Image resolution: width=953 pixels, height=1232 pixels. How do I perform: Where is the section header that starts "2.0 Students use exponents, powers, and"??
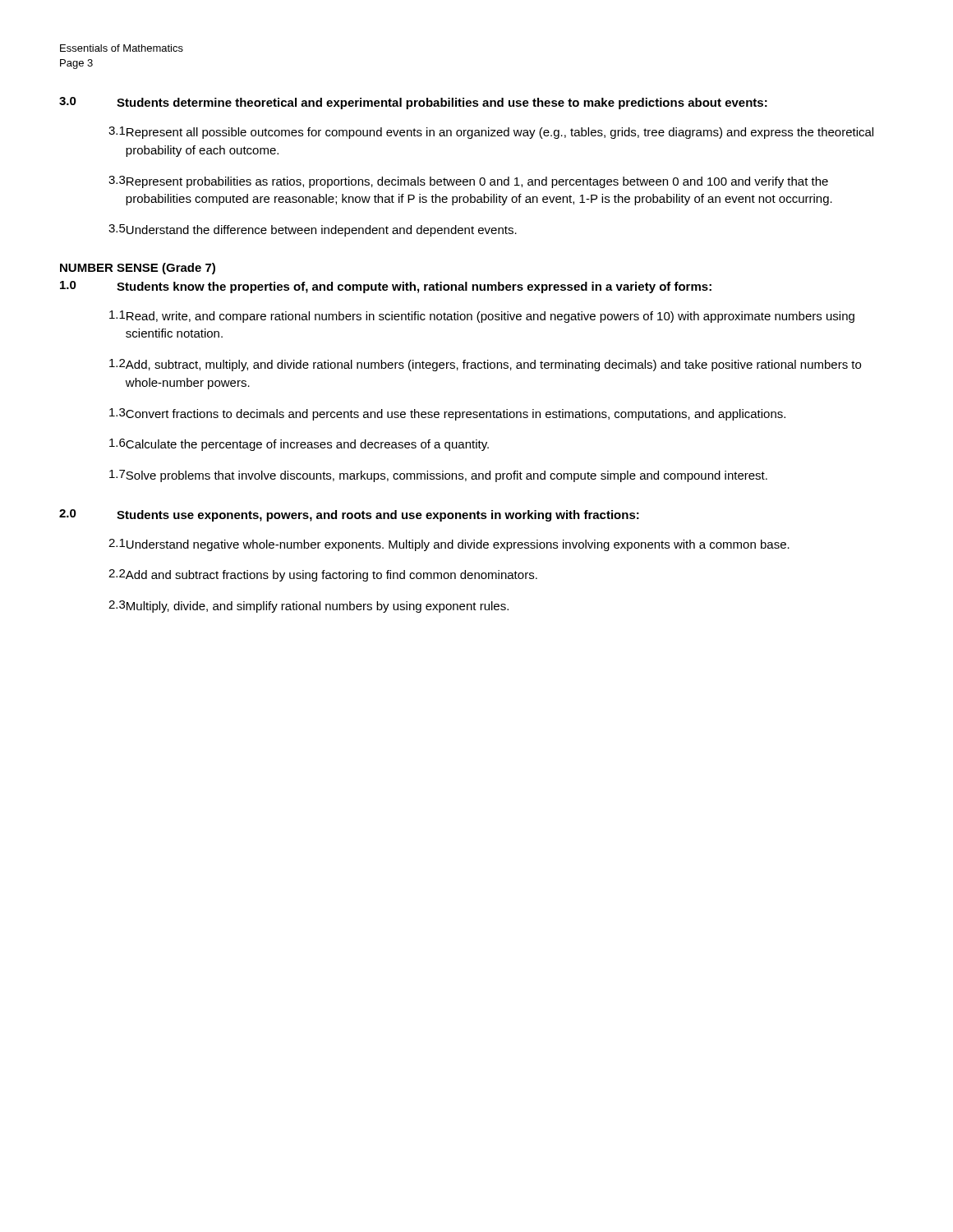point(476,515)
